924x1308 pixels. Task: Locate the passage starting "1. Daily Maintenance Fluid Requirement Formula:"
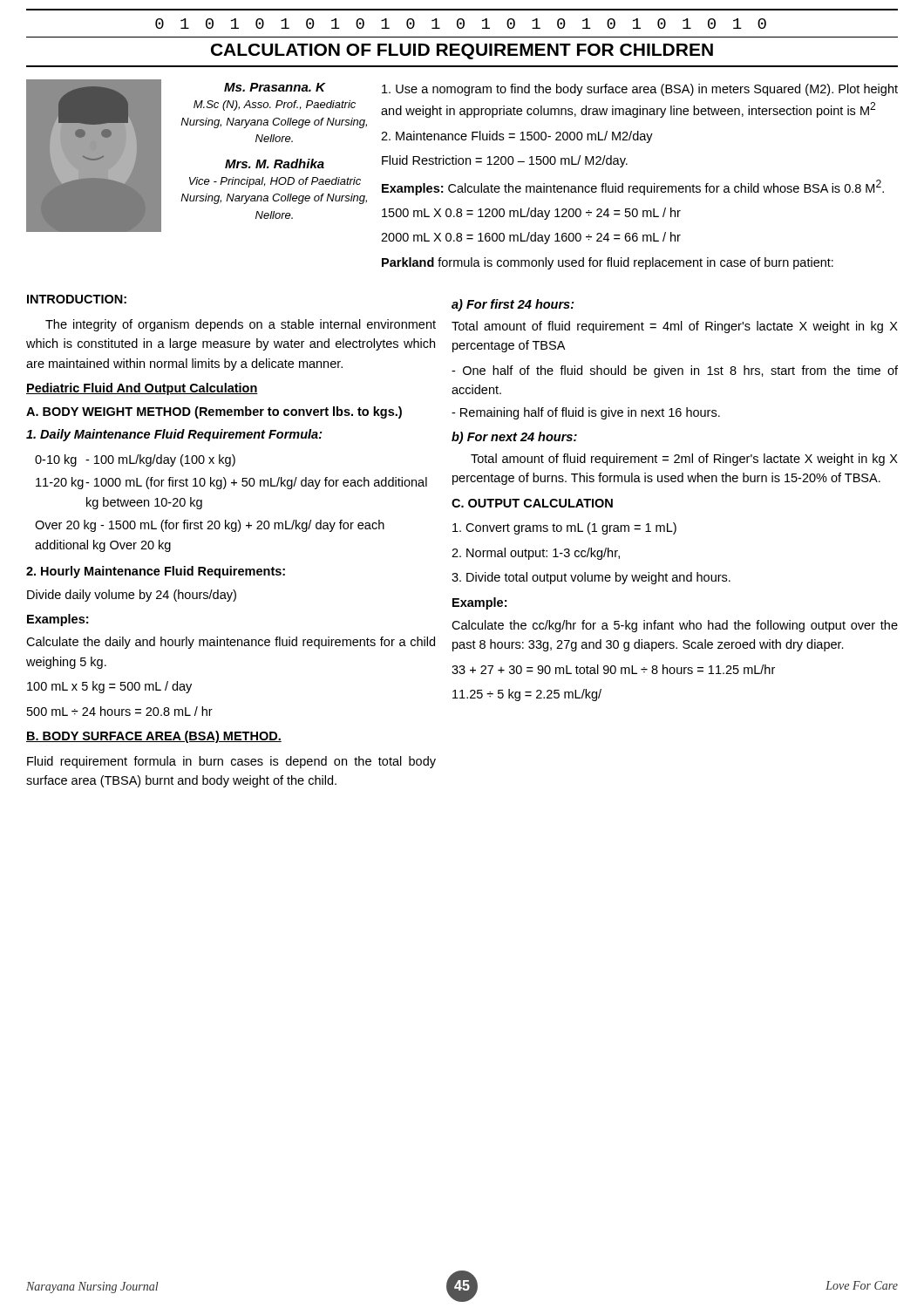click(174, 434)
